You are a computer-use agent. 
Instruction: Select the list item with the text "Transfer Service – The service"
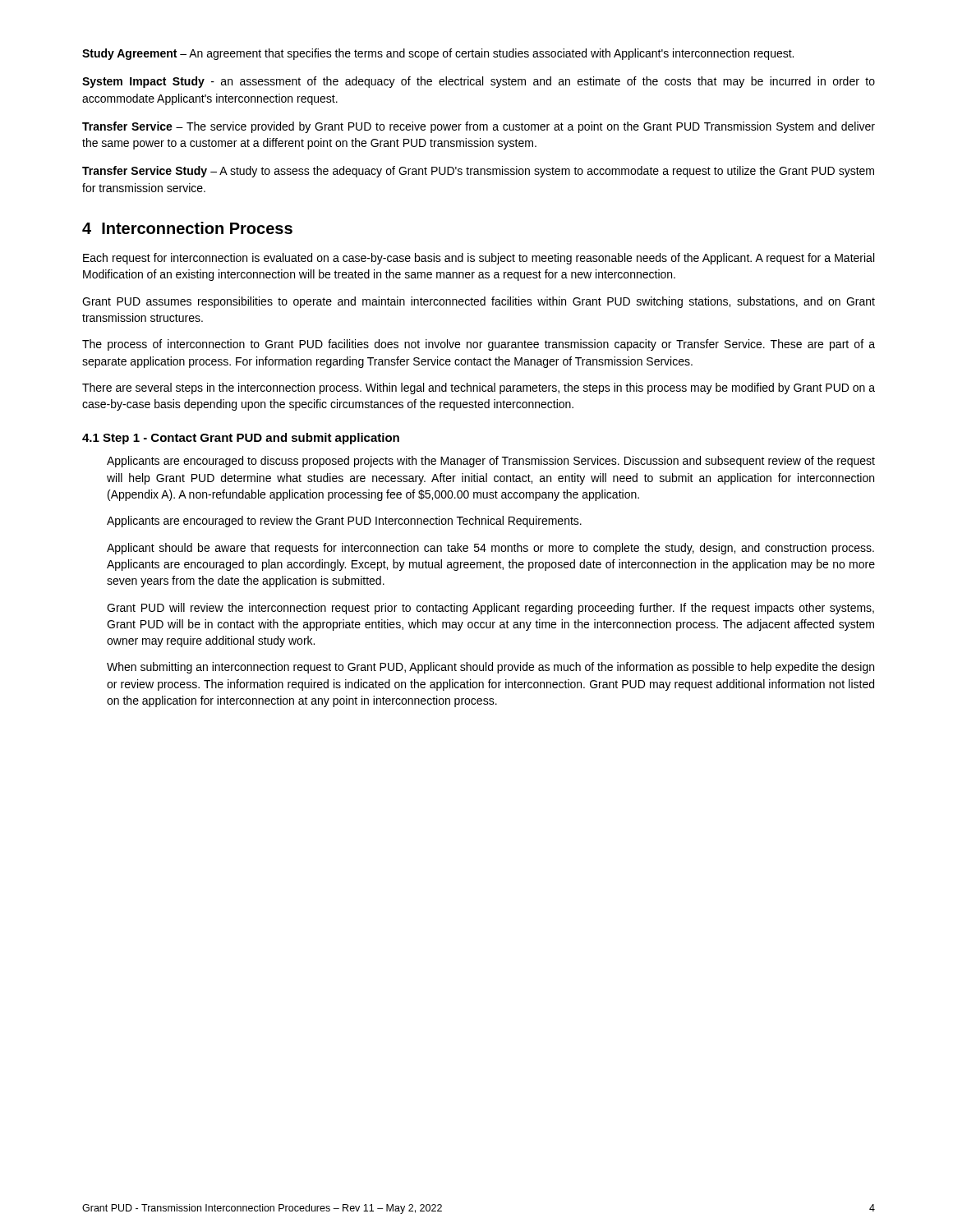click(x=479, y=135)
